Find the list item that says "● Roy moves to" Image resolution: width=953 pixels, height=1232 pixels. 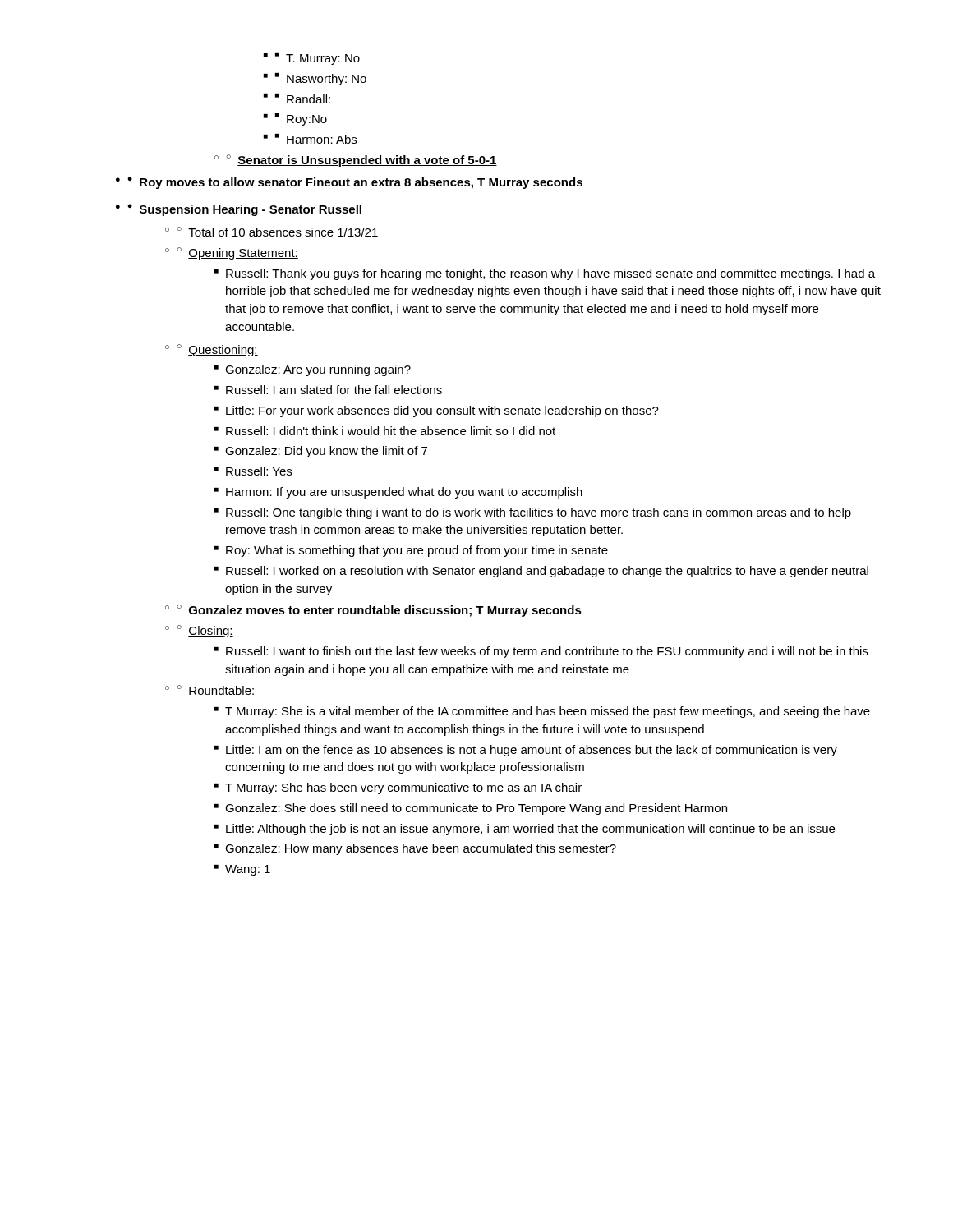[x=501, y=182]
